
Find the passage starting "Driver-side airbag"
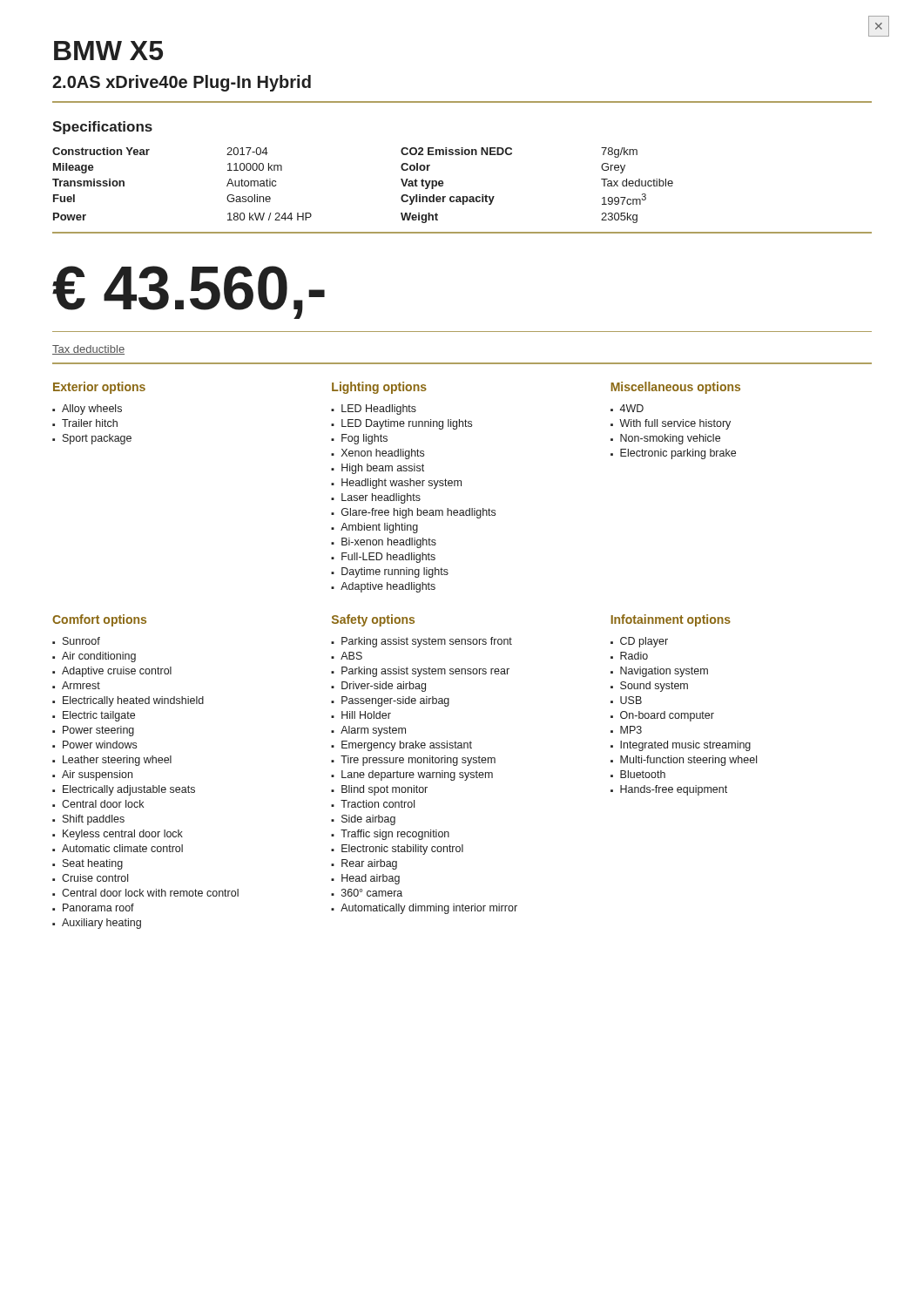(x=384, y=686)
